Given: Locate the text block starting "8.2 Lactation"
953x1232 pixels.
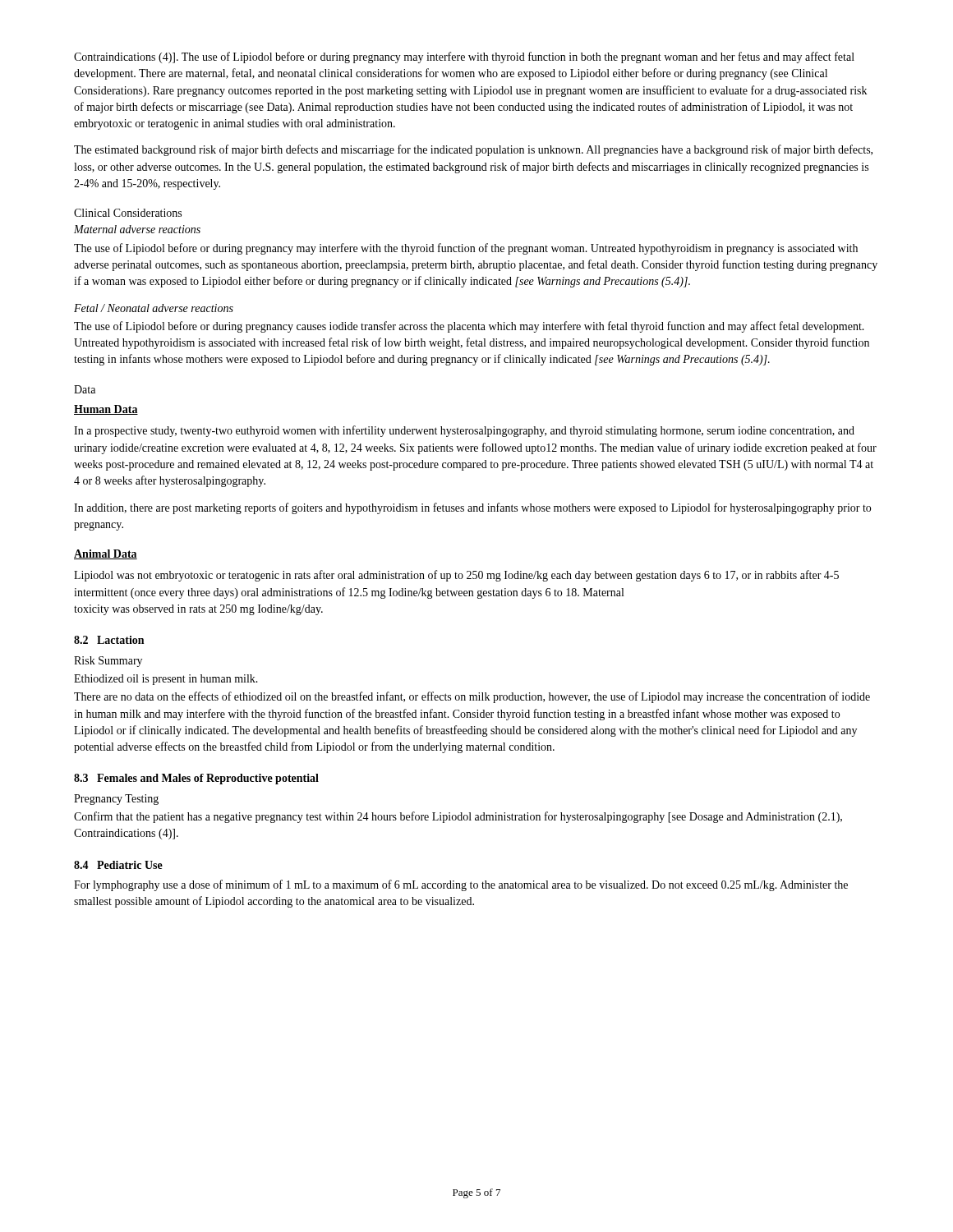Looking at the screenshot, I should coord(109,640).
